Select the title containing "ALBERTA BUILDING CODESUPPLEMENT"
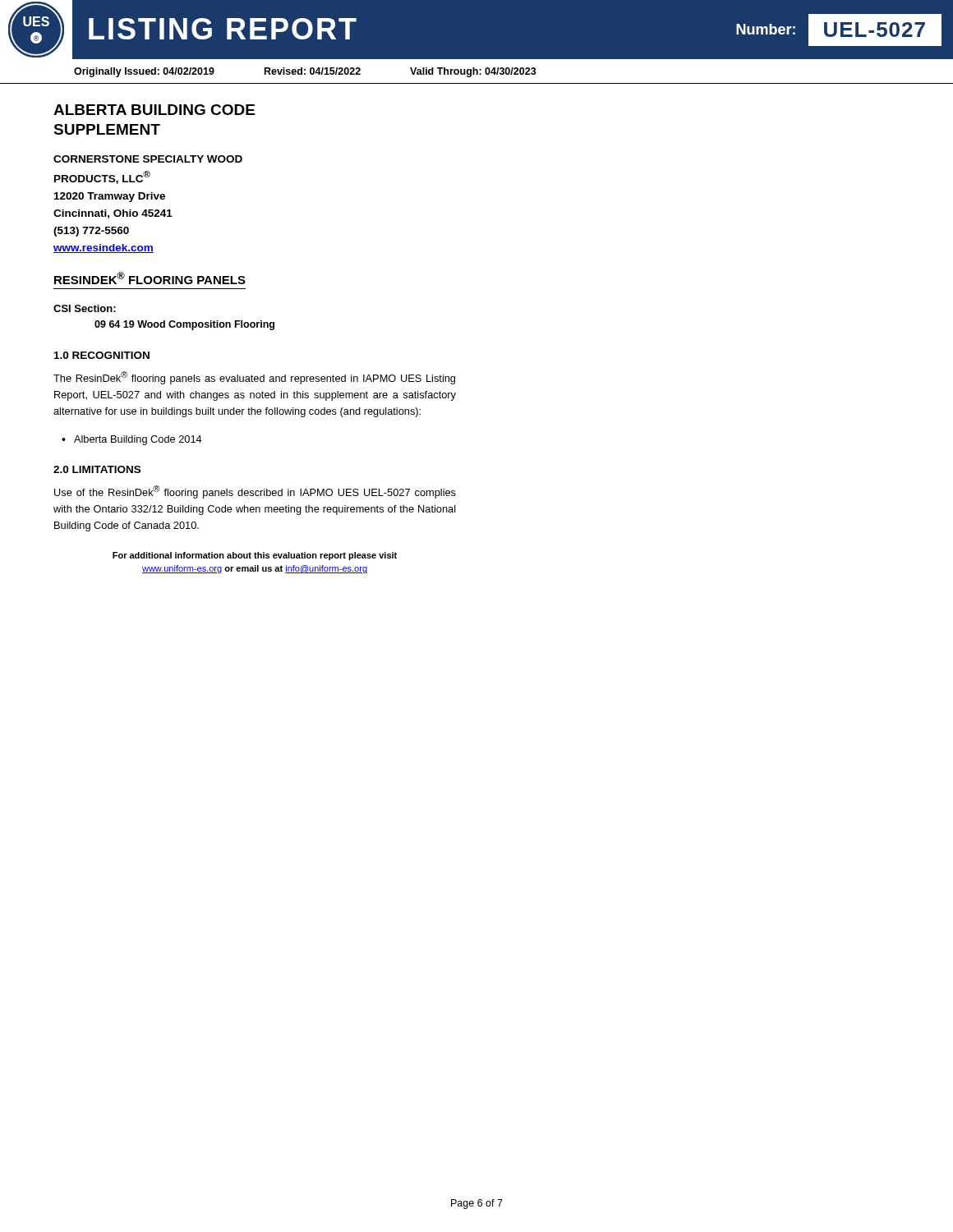This screenshot has height=1232, width=953. click(x=154, y=120)
